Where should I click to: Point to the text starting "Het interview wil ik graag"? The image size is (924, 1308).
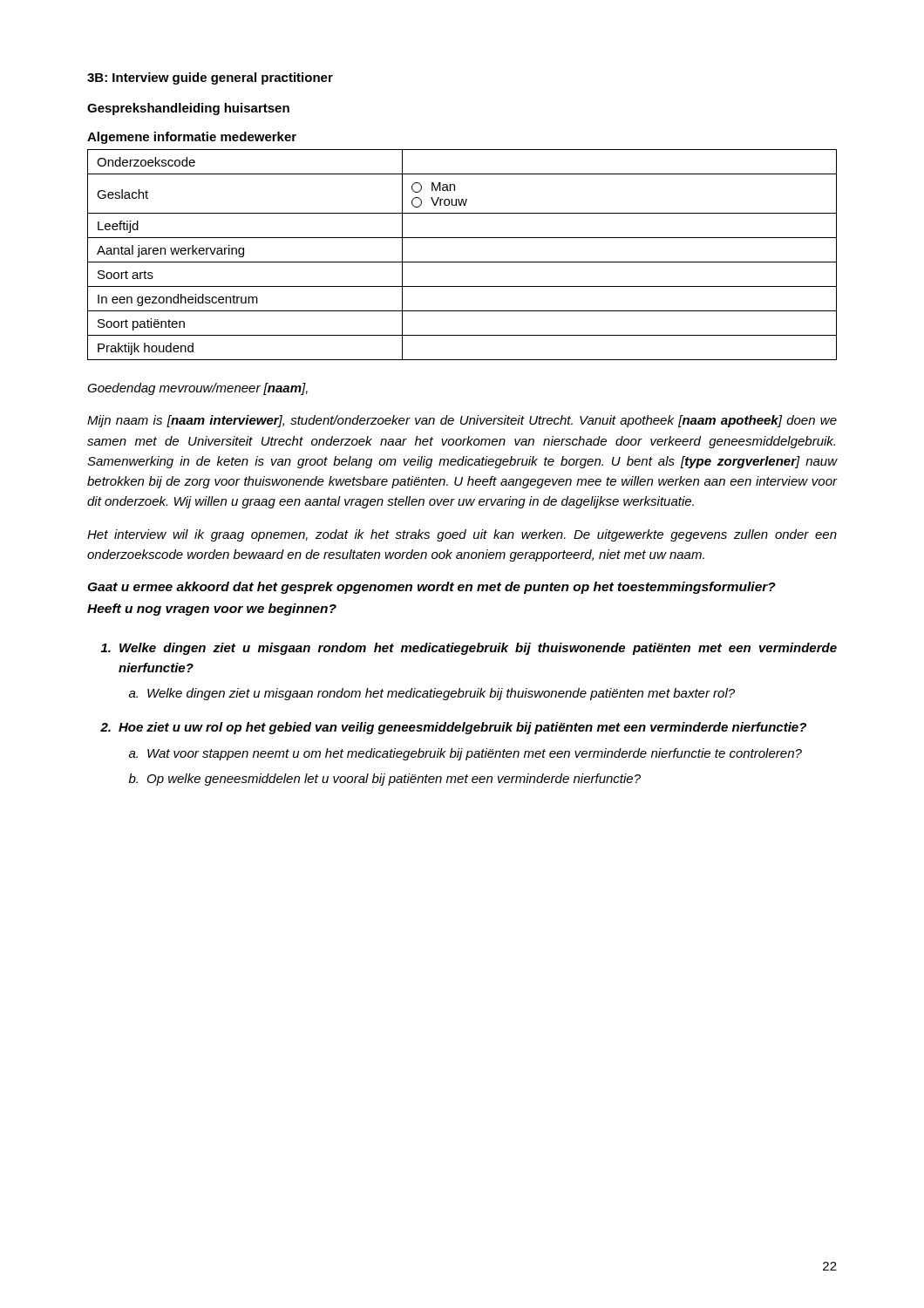(x=462, y=544)
